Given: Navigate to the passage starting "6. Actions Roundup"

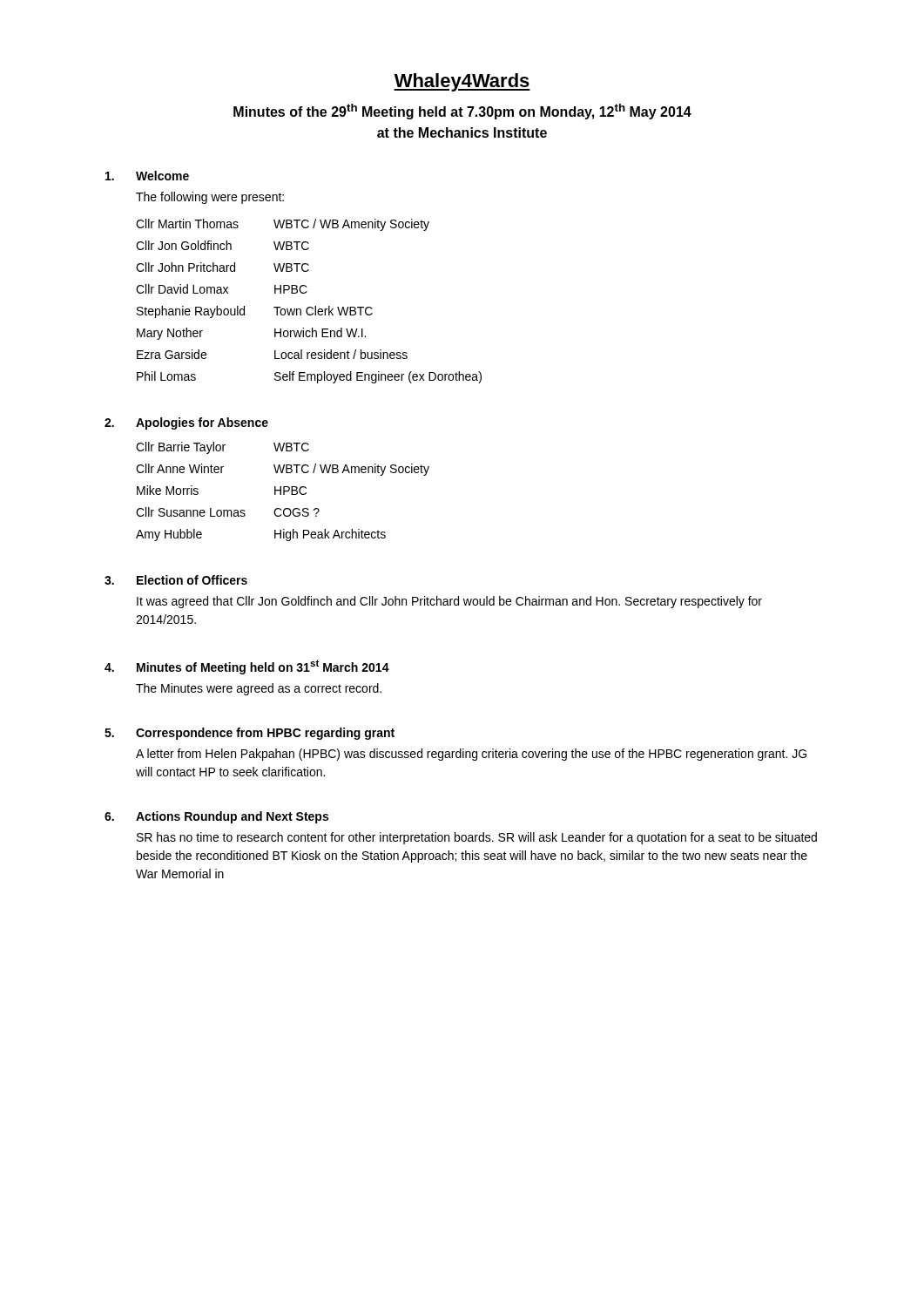Looking at the screenshot, I should tap(217, 816).
